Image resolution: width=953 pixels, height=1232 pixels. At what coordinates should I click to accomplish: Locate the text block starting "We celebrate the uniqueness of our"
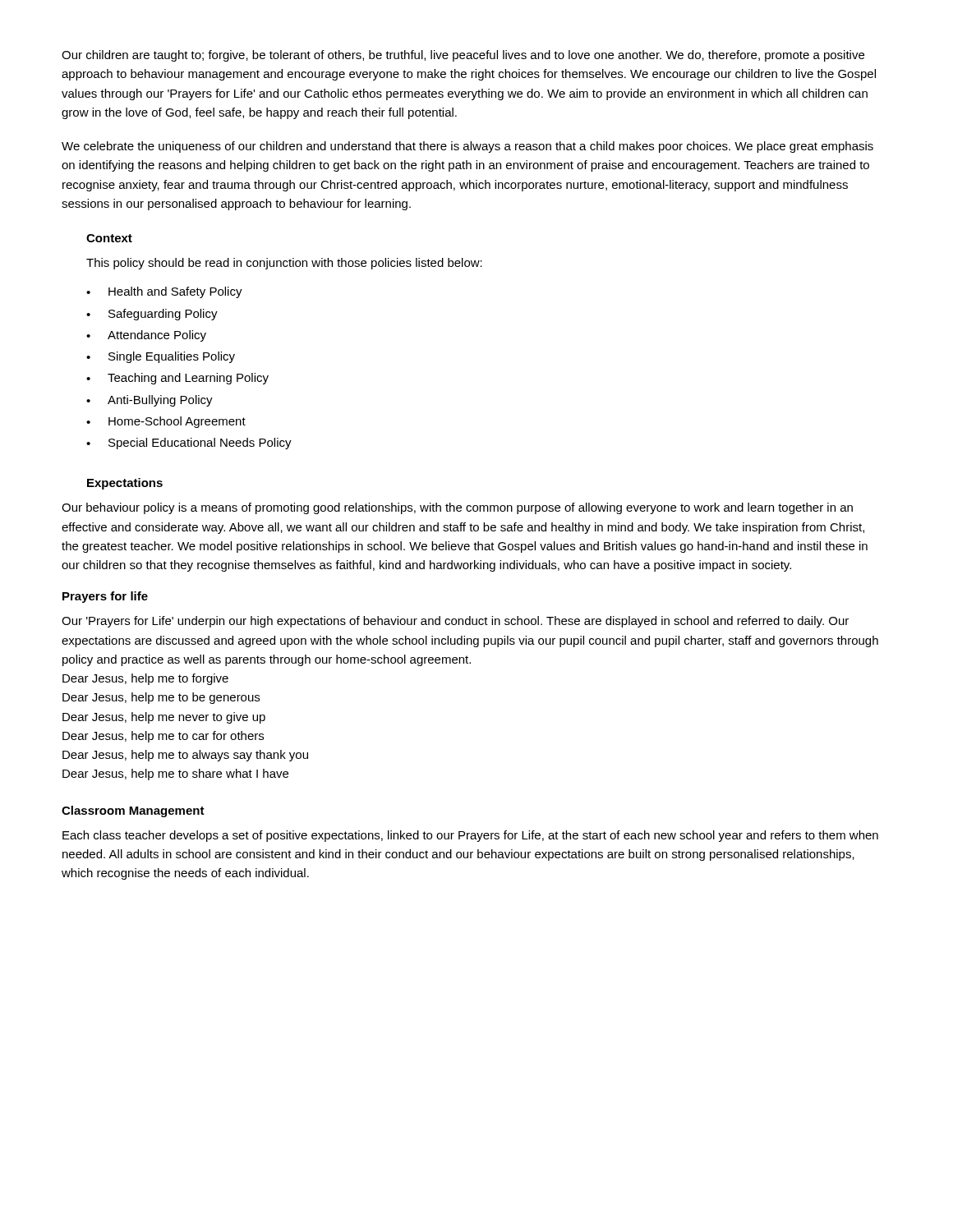tap(468, 174)
